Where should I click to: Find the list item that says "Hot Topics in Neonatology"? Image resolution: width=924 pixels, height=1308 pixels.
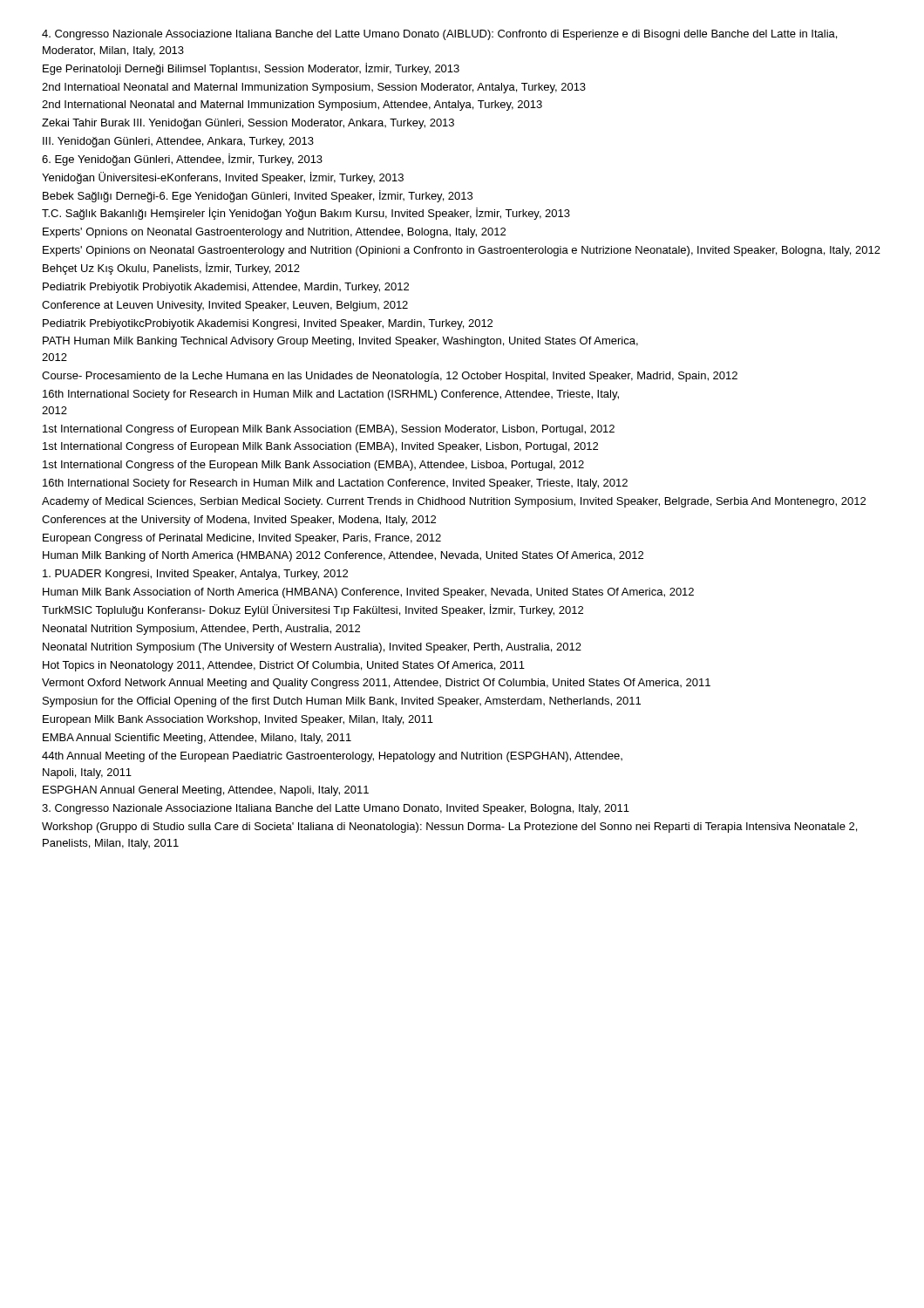pos(283,664)
